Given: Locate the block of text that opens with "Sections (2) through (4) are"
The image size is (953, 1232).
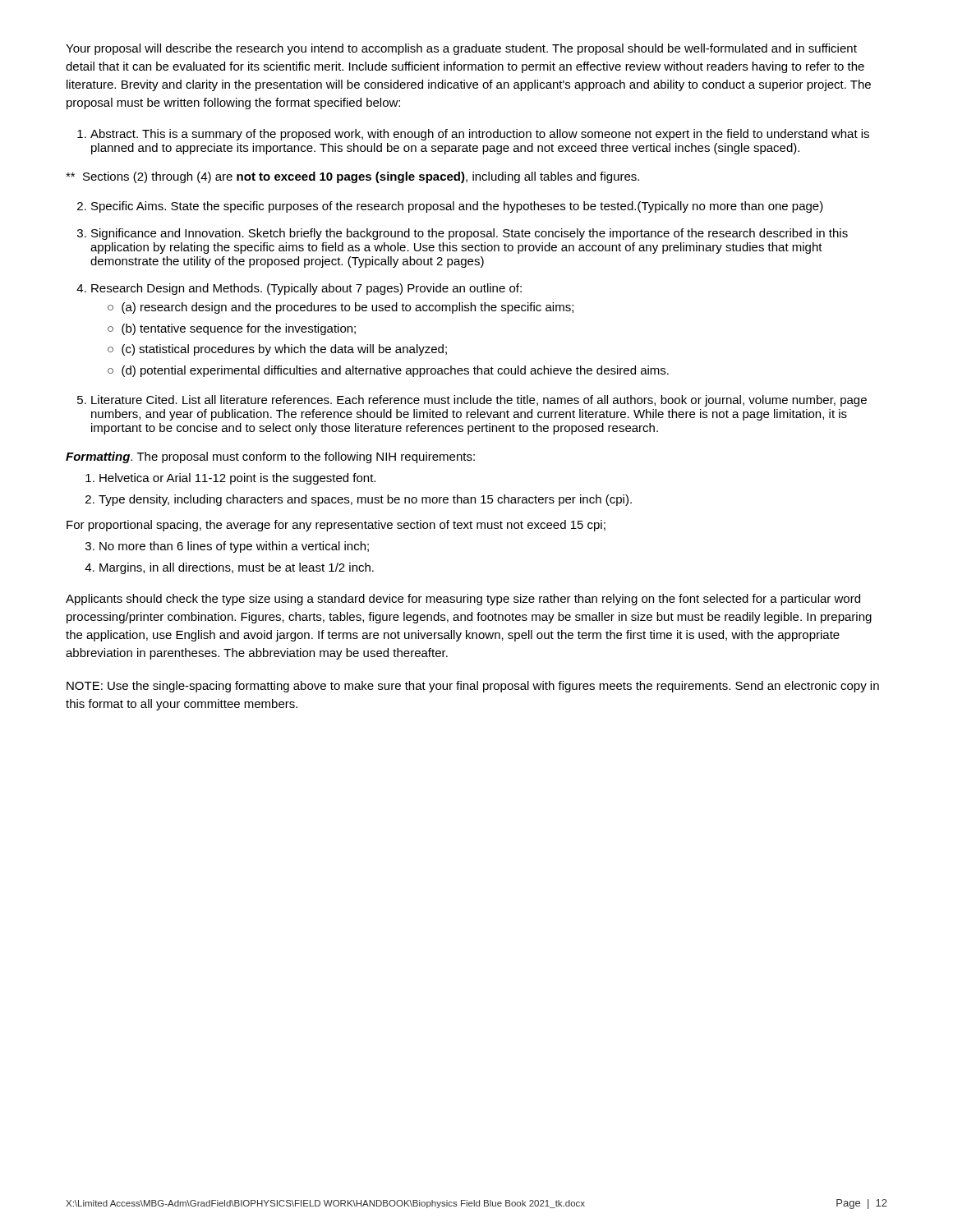Looking at the screenshot, I should tap(353, 176).
